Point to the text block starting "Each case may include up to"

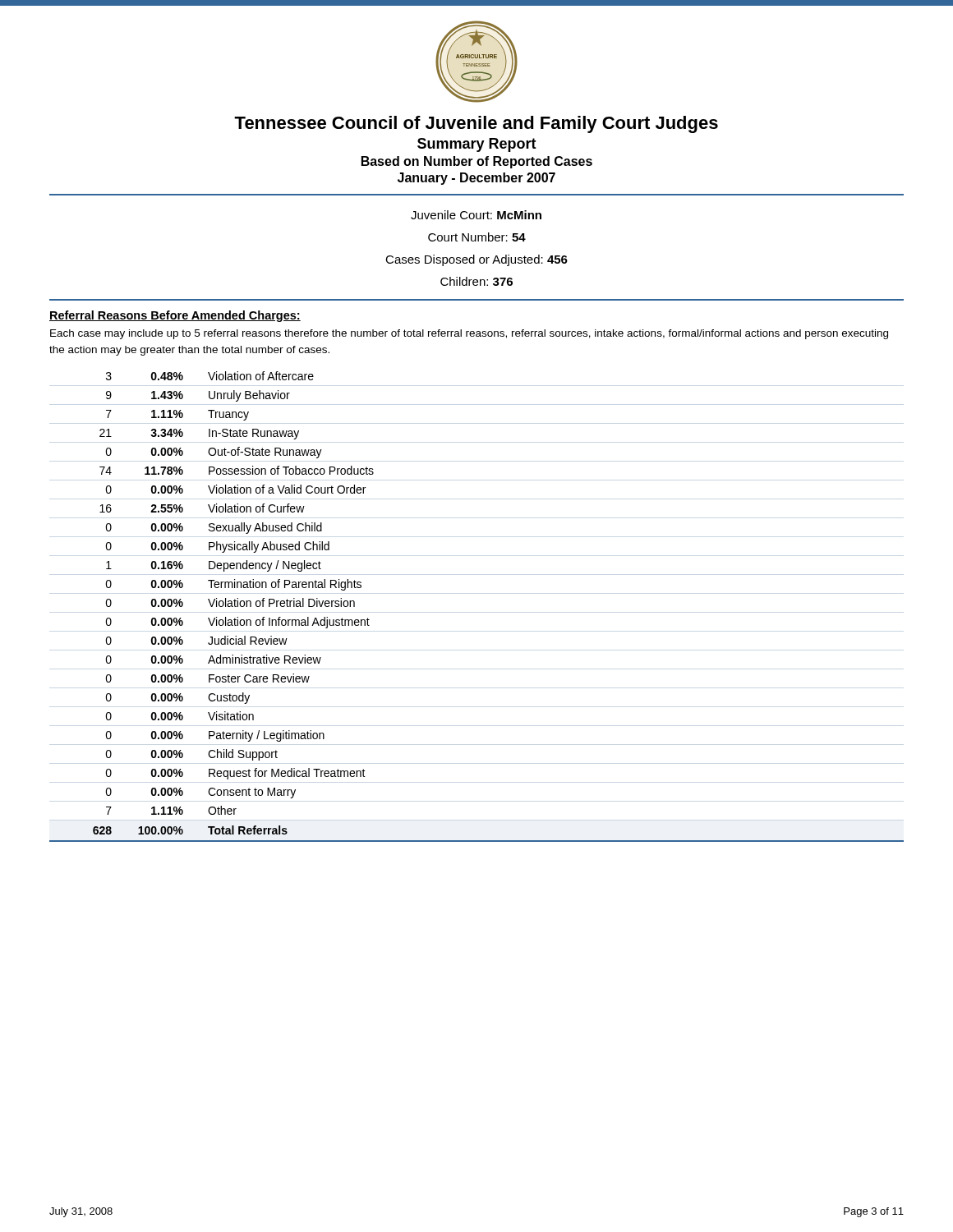click(x=469, y=341)
